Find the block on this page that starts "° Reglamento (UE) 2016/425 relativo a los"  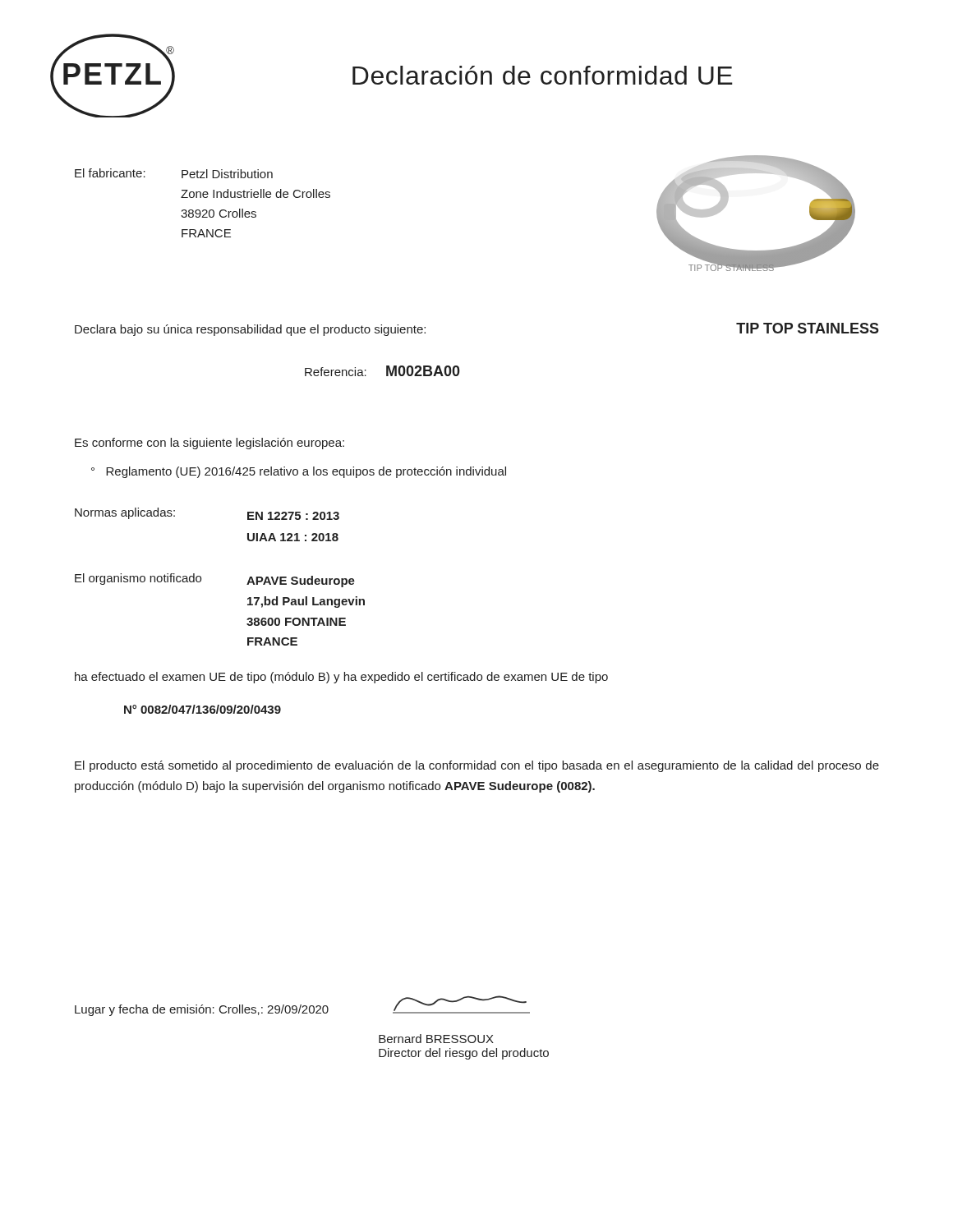click(x=299, y=471)
